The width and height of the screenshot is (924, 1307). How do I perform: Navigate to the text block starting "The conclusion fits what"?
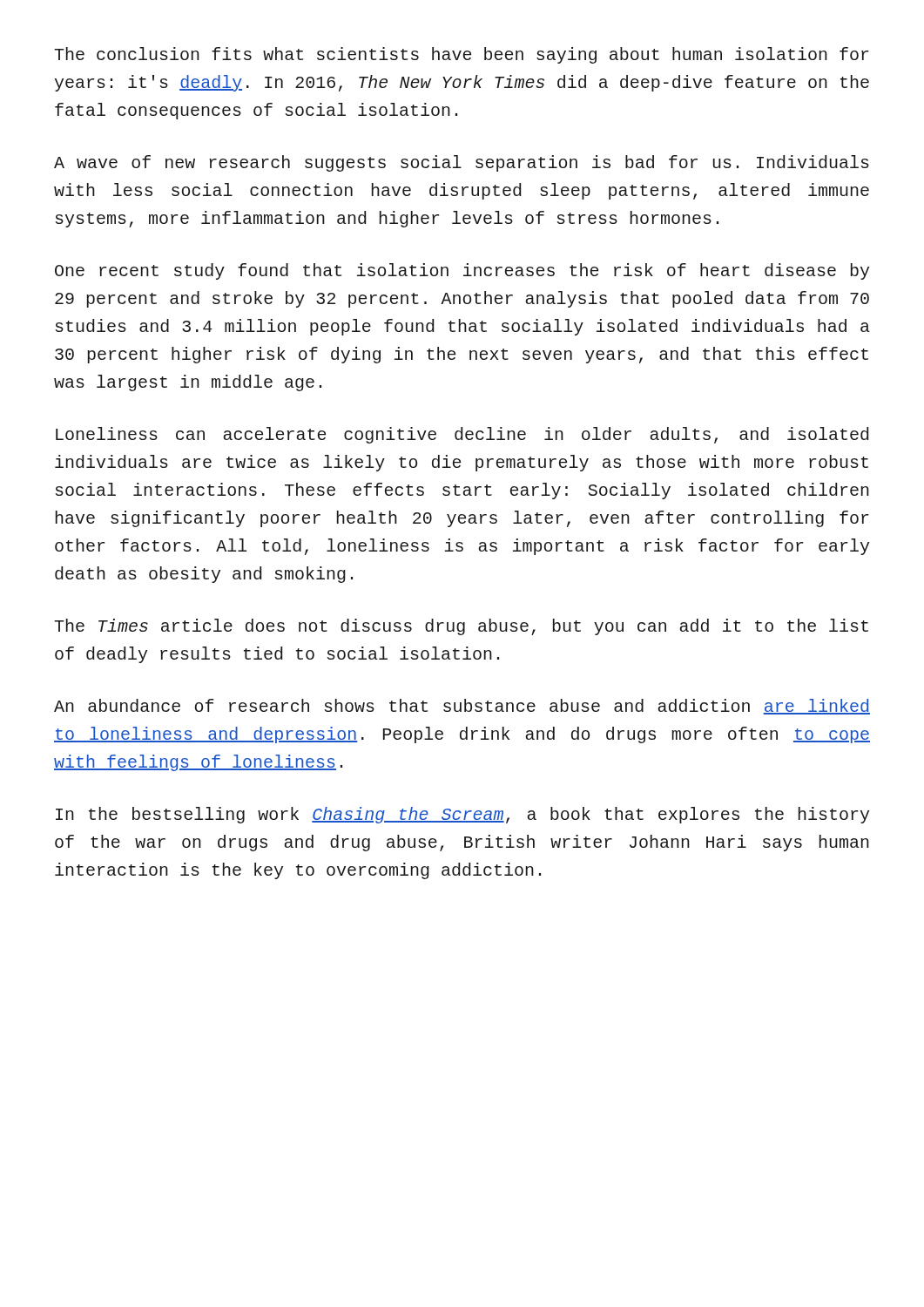pyautogui.click(x=462, y=83)
